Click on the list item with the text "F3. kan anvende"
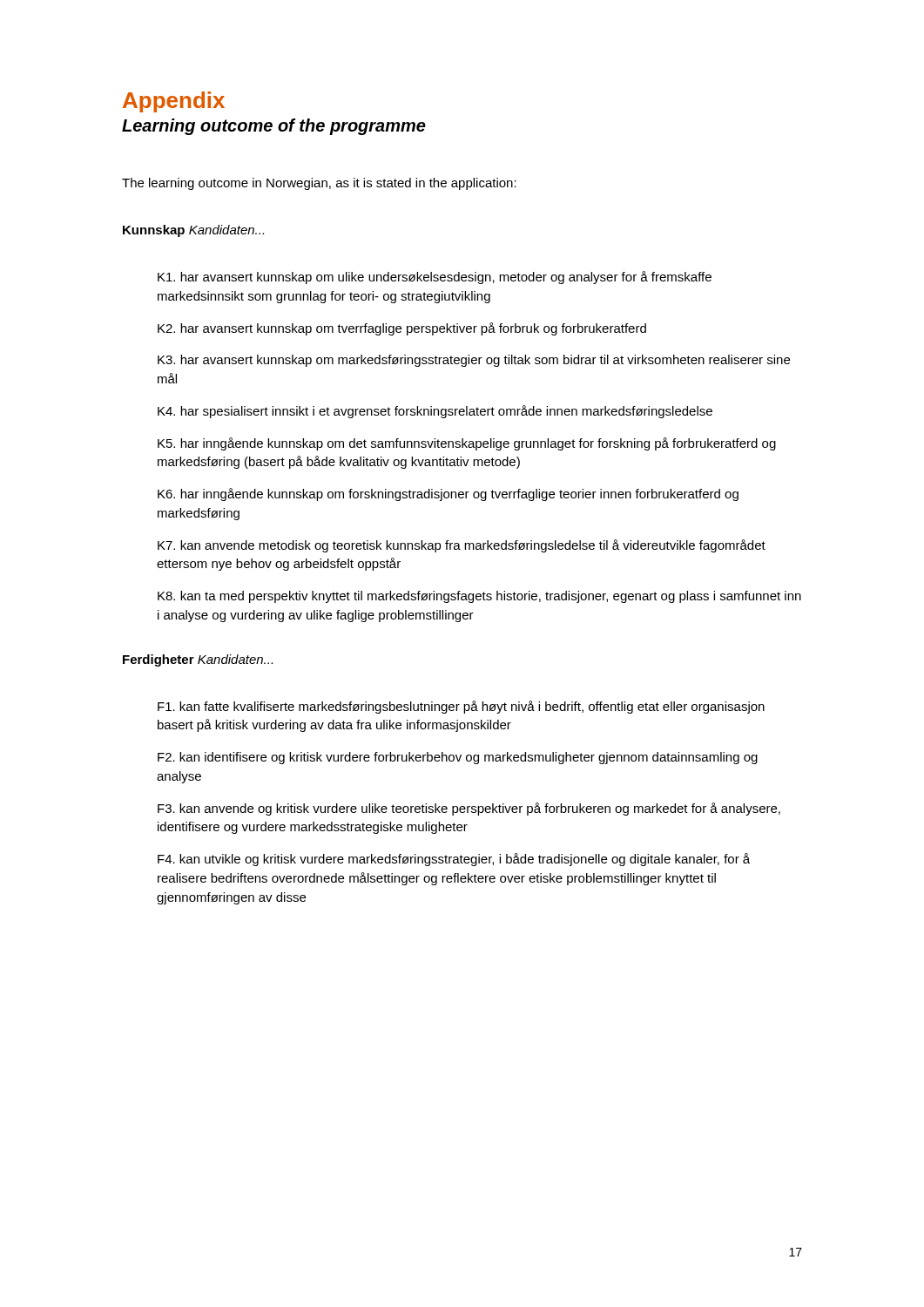The height and width of the screenshot is (1307, 924). coord(479,818)
